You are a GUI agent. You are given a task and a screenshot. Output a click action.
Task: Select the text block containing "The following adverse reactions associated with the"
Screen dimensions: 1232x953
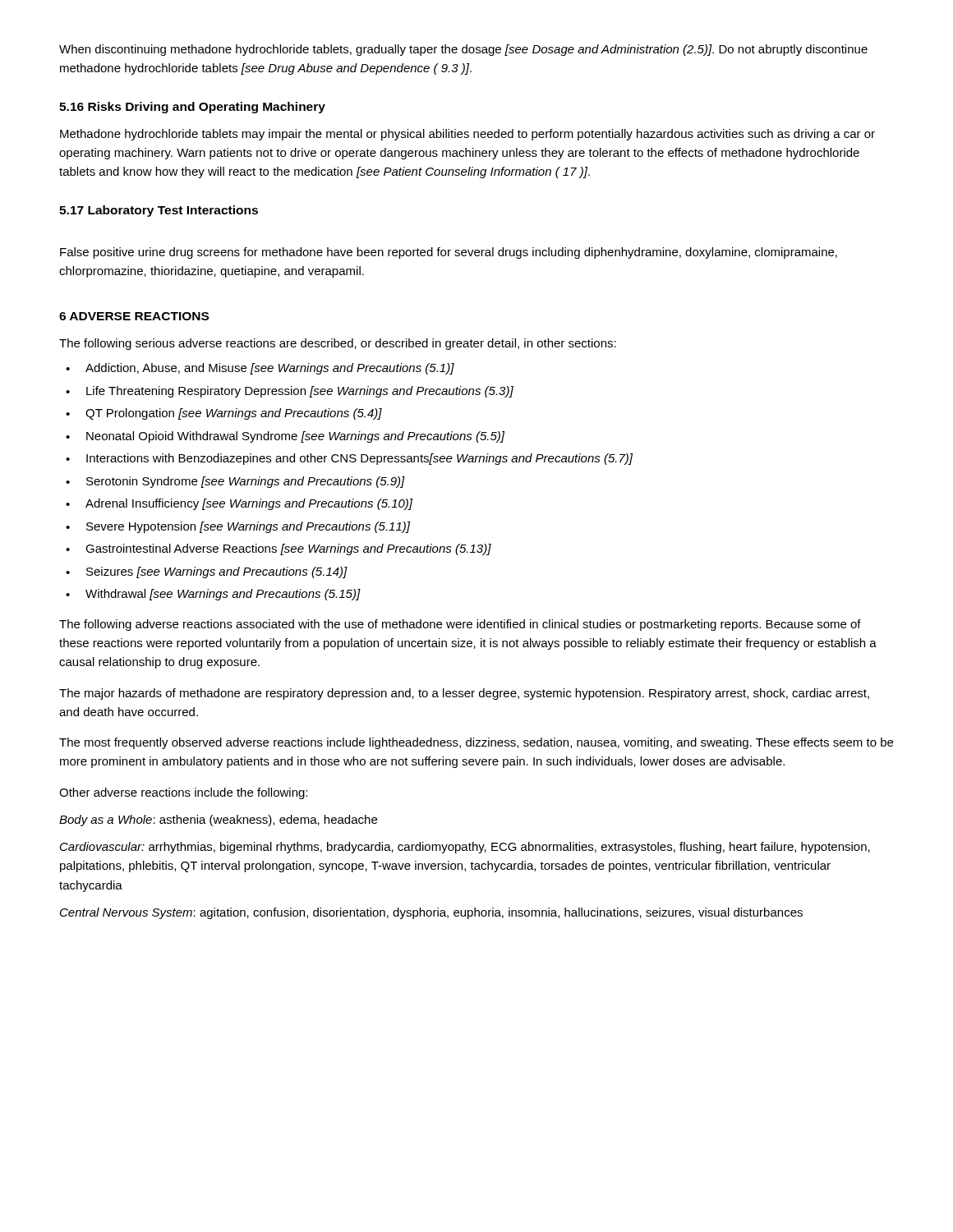[468, 643]
